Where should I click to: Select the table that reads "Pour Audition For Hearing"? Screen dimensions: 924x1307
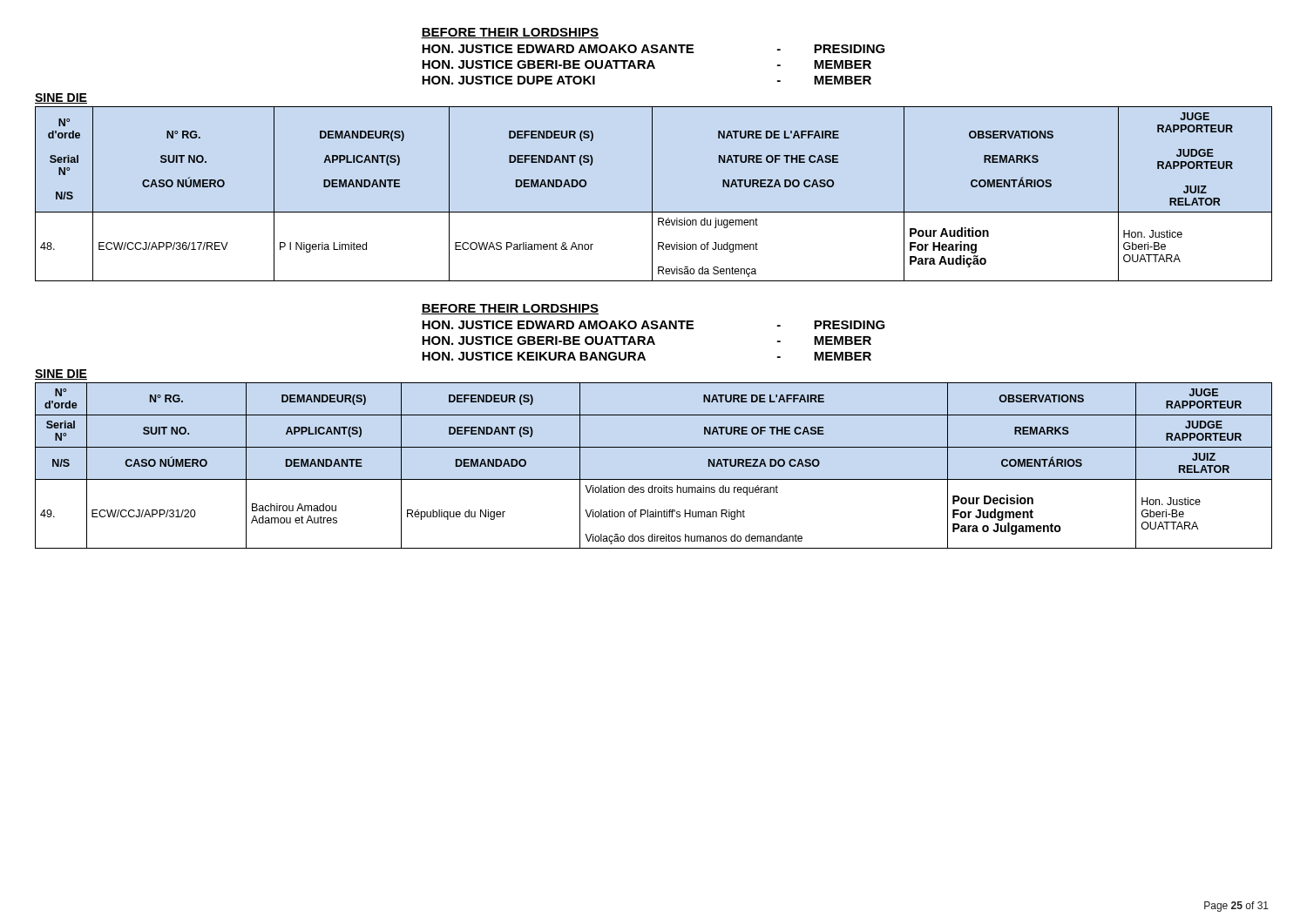click(654, 194)
